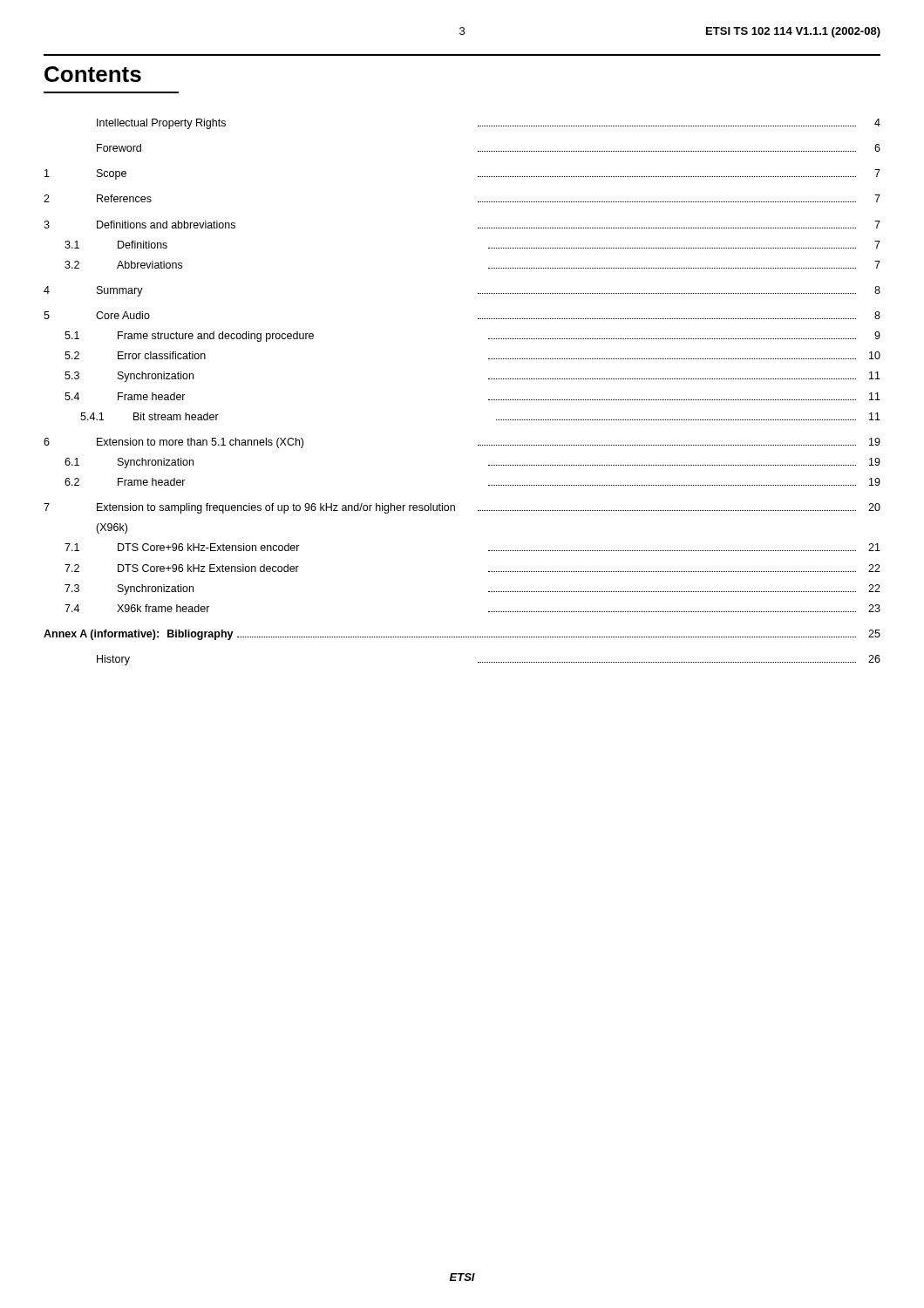Click on the list item that reads "5.2 Error classification 10"
924x1308 pixels.
(68, 354)
